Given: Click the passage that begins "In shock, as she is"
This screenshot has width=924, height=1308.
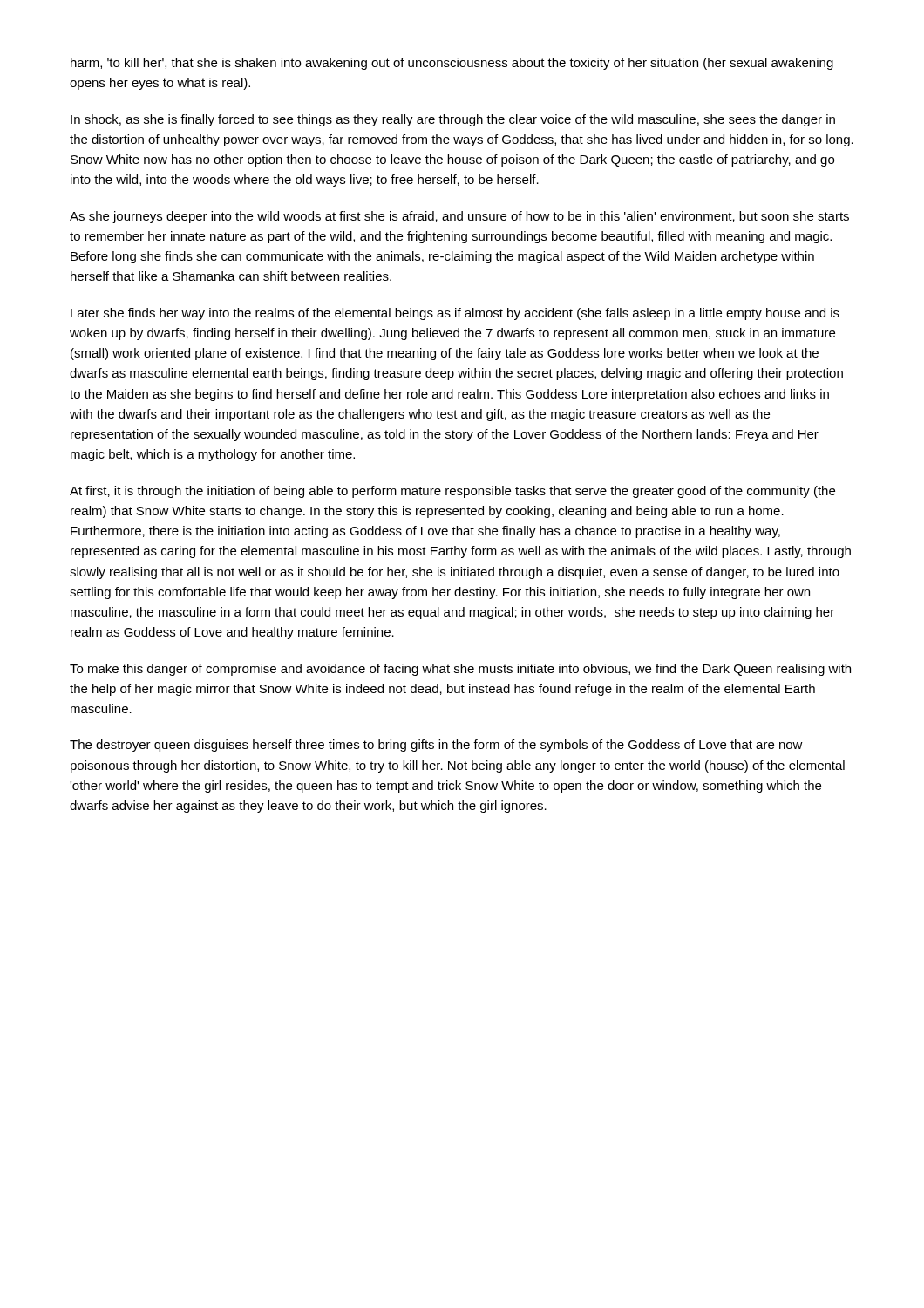Looking at the screenshot, I should coord(462,149).
